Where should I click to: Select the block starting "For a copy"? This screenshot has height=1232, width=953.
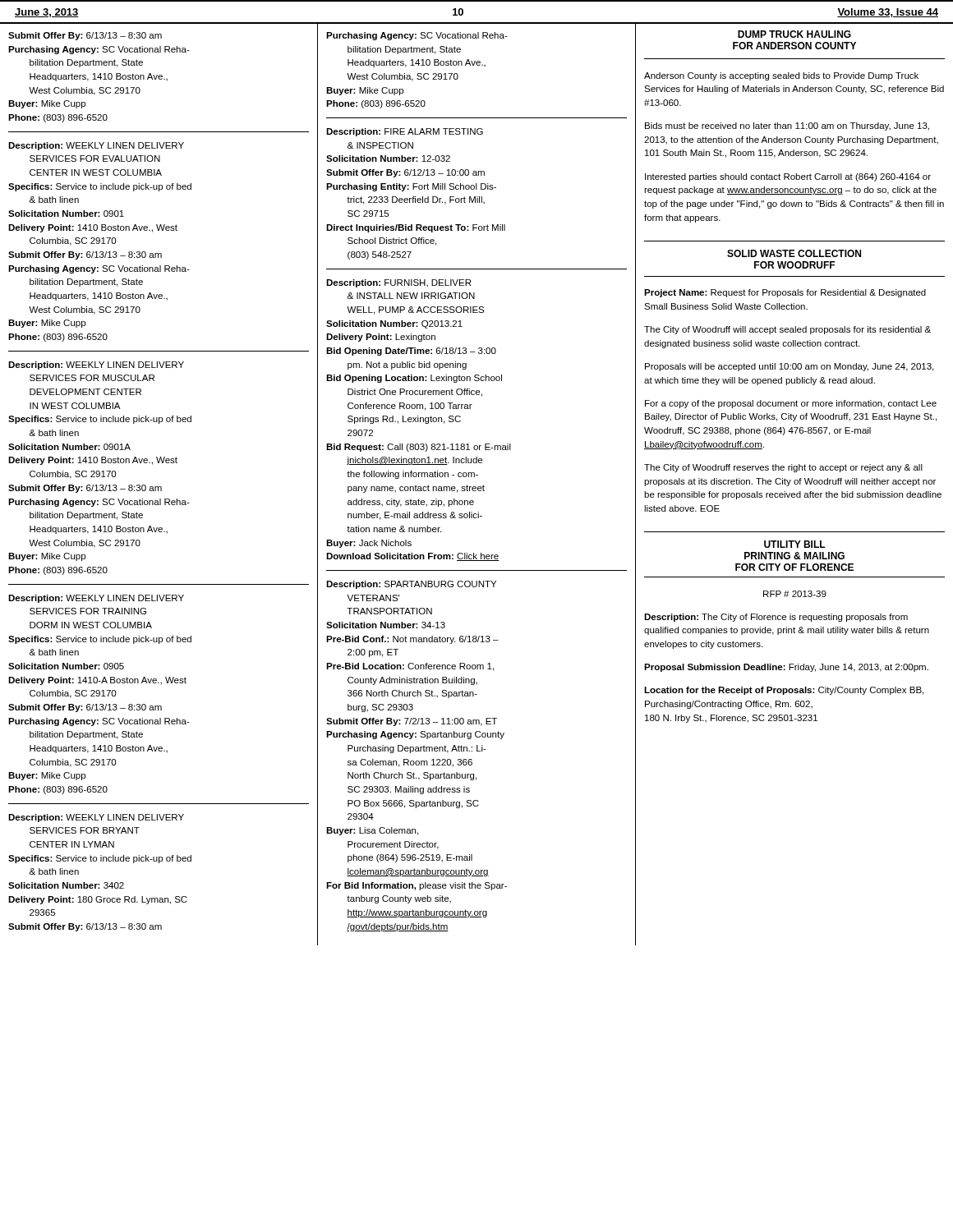click(x=794, y=424)
